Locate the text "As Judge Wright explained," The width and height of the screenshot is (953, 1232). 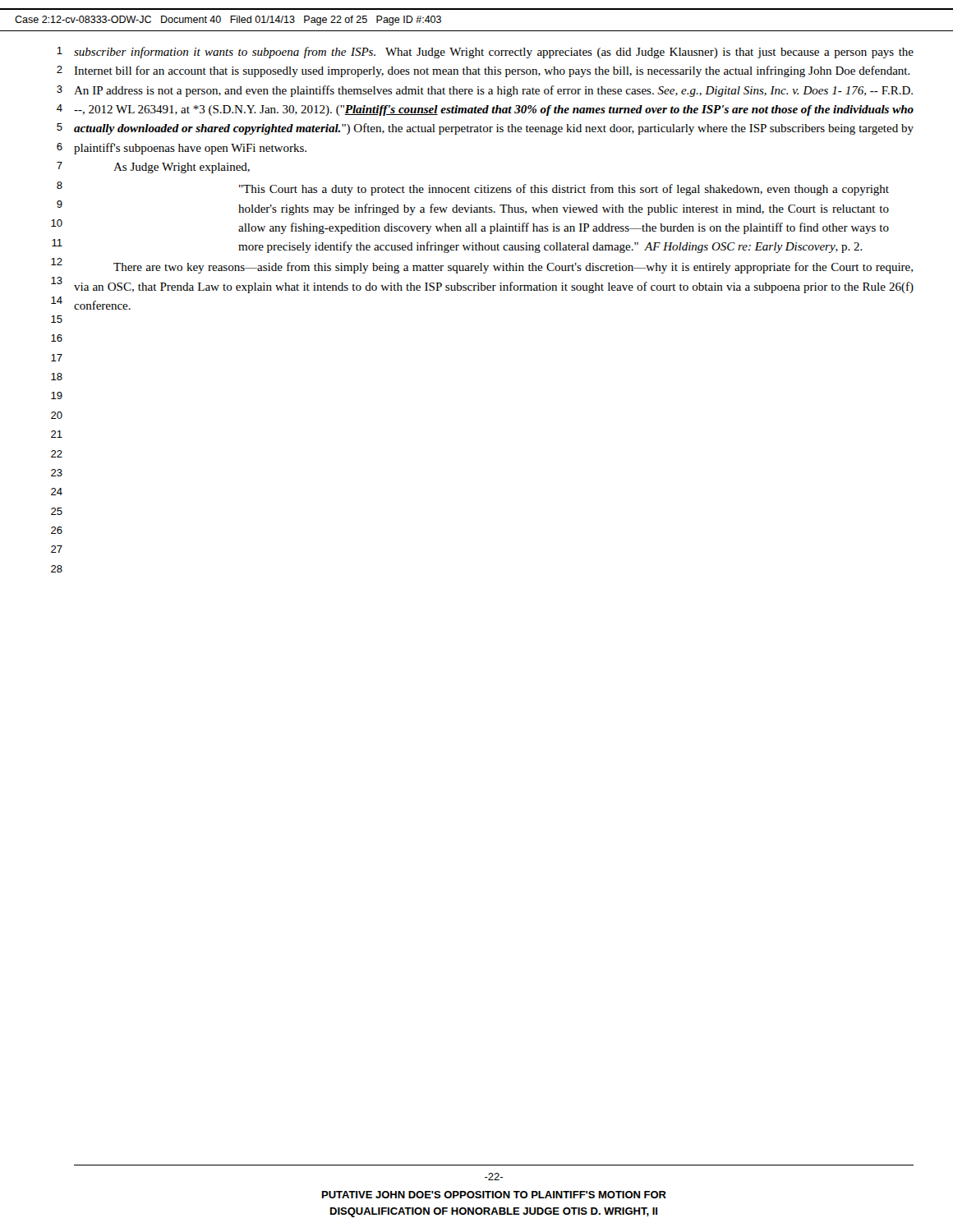tap(182, 167)
